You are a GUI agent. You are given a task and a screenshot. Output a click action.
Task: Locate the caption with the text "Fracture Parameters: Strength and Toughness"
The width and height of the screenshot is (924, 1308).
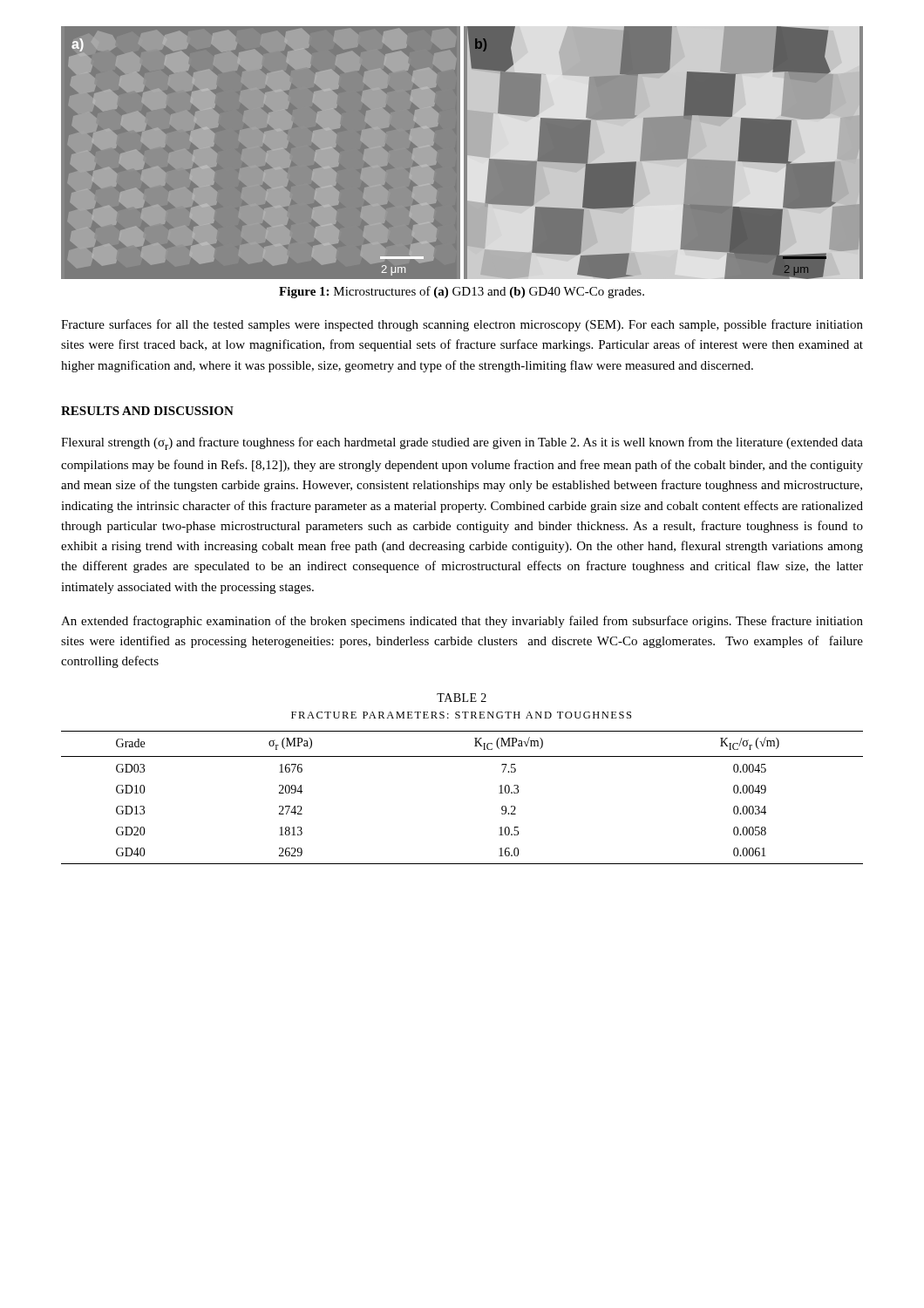[x=462, y=715]
